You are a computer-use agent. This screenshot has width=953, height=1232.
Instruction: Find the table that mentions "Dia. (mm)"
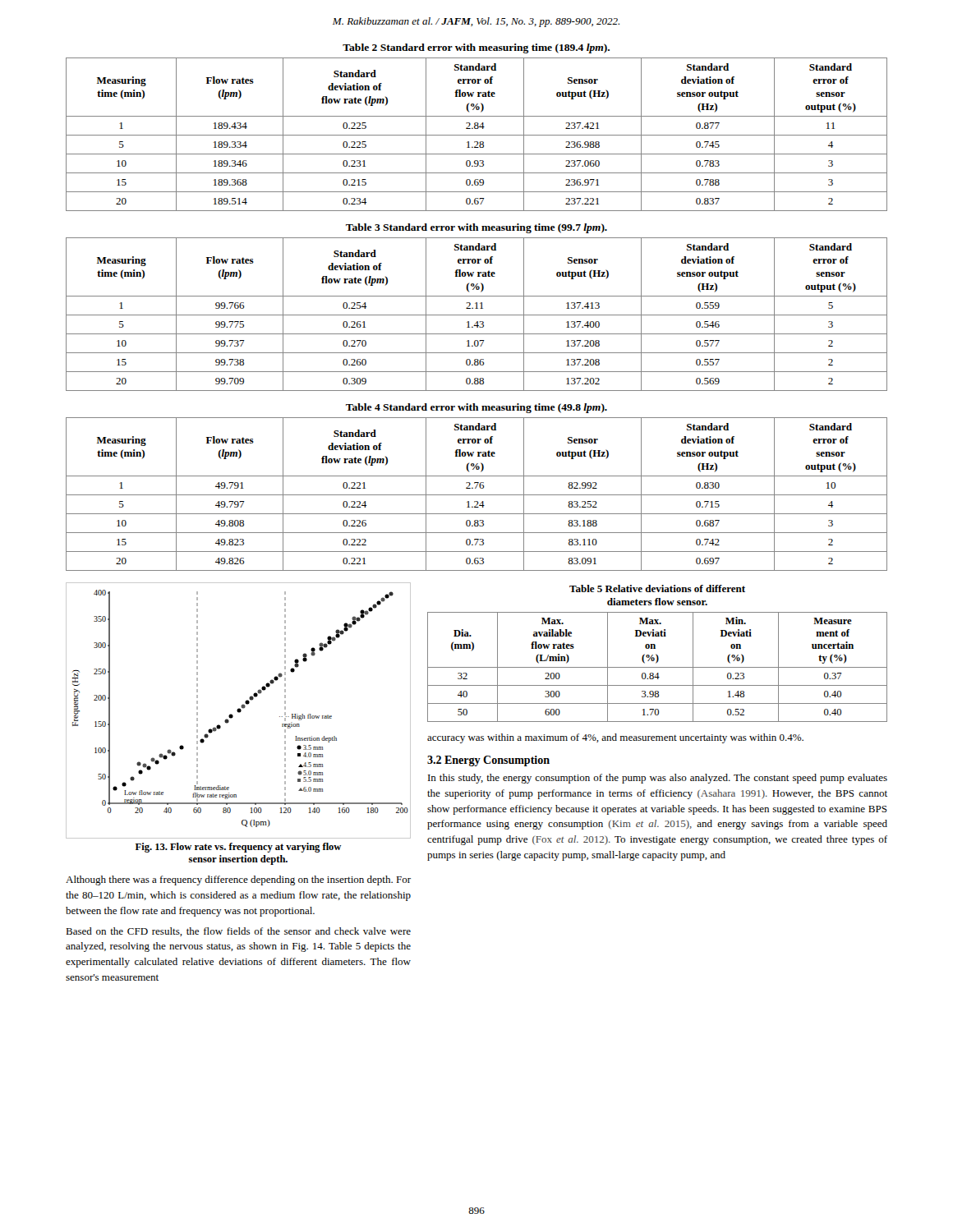click(657, 667)
